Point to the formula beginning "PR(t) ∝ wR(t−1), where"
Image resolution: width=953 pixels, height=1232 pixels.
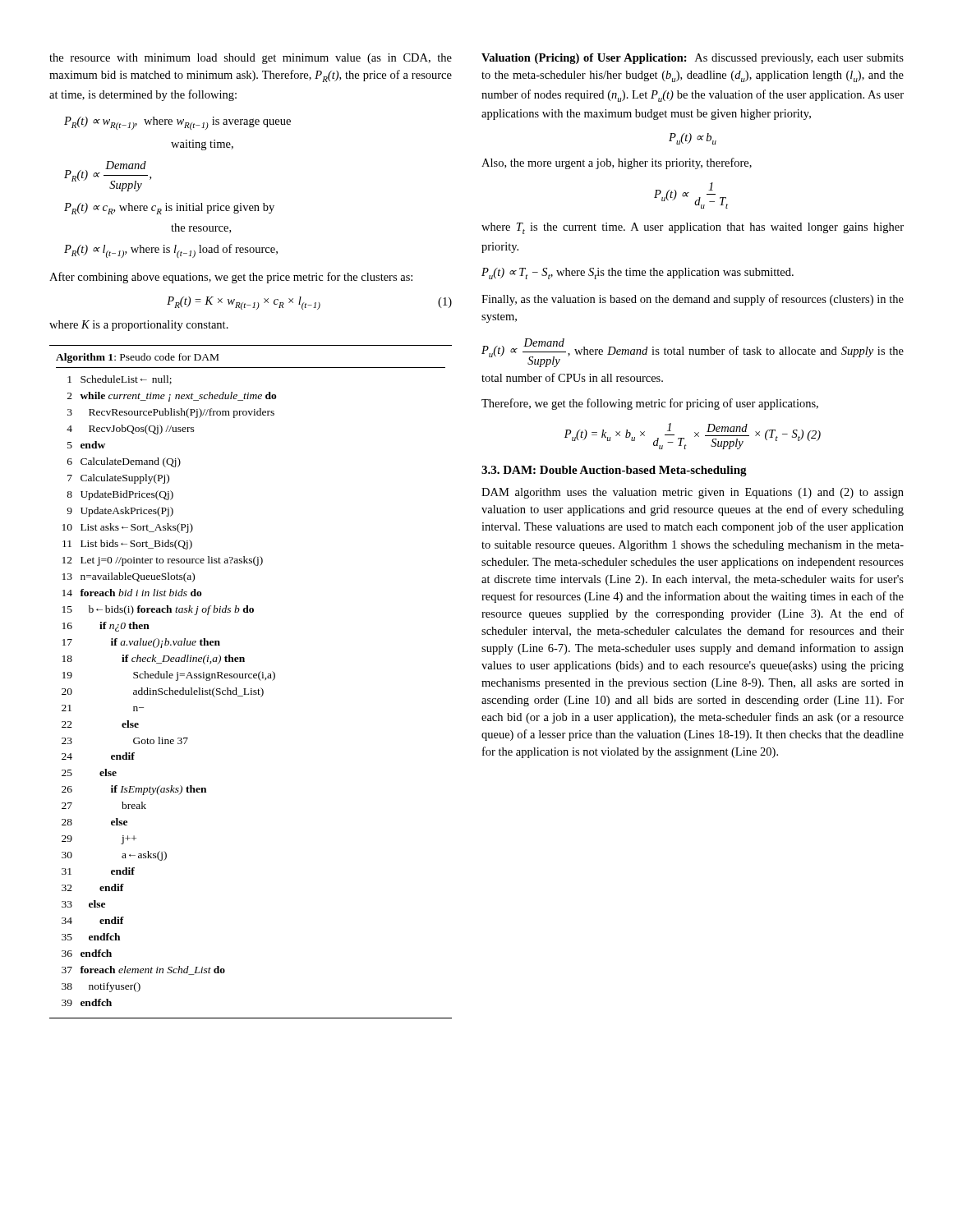pos(177,123)
